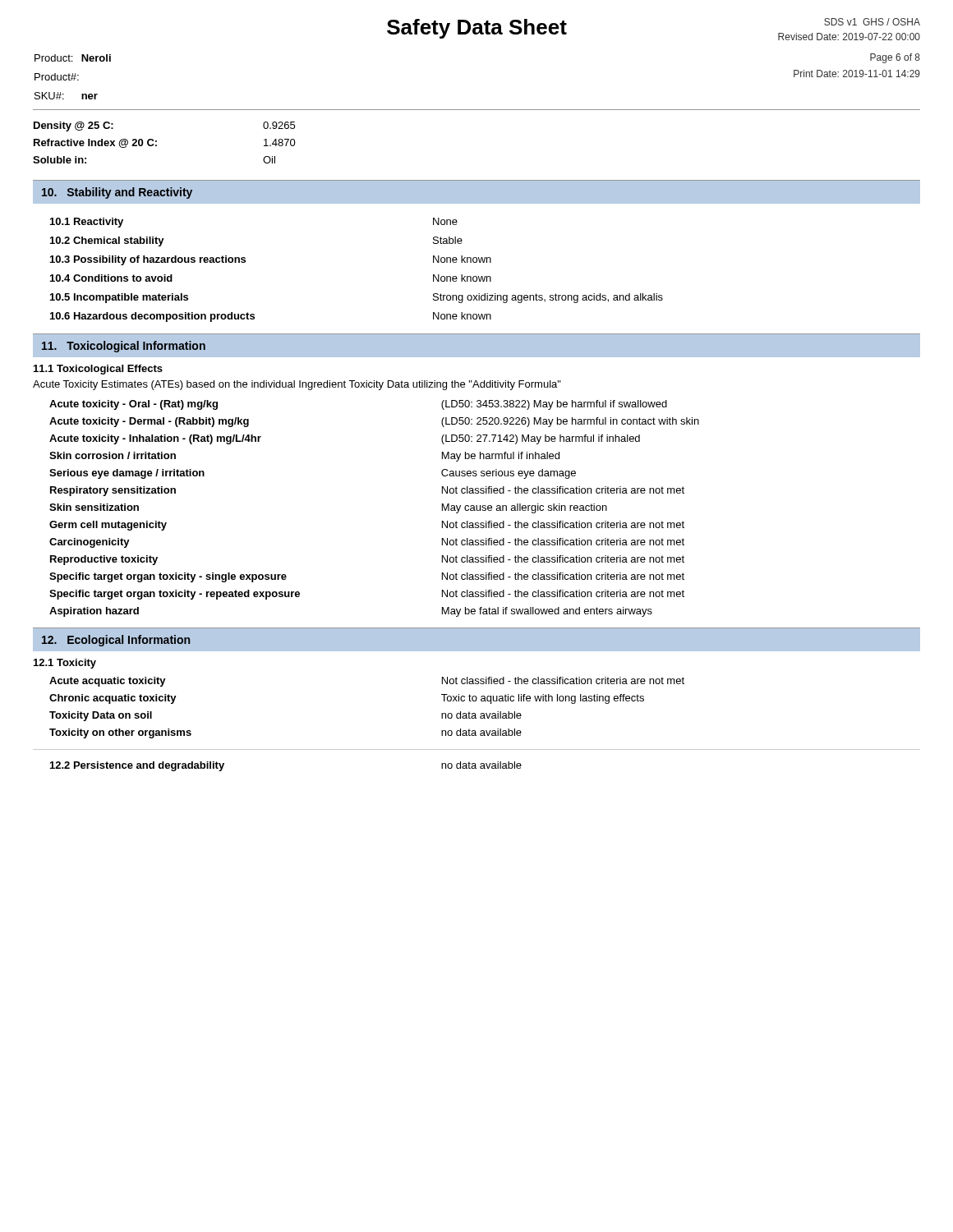
Task: Select the text starting "10. Stability and Reactivity"
Action: 117,192
